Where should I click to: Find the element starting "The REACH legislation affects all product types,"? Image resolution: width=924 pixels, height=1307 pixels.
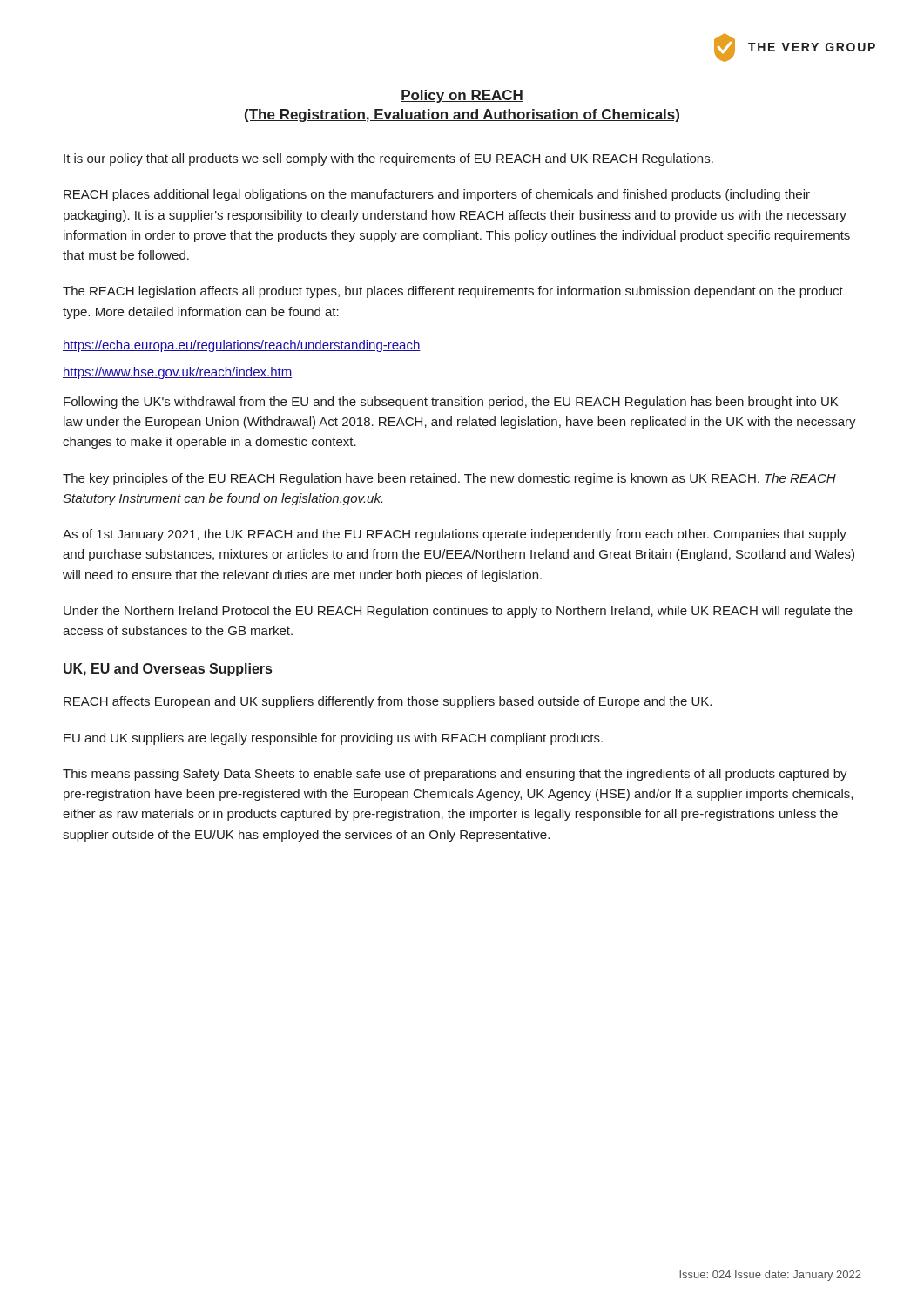453,301
